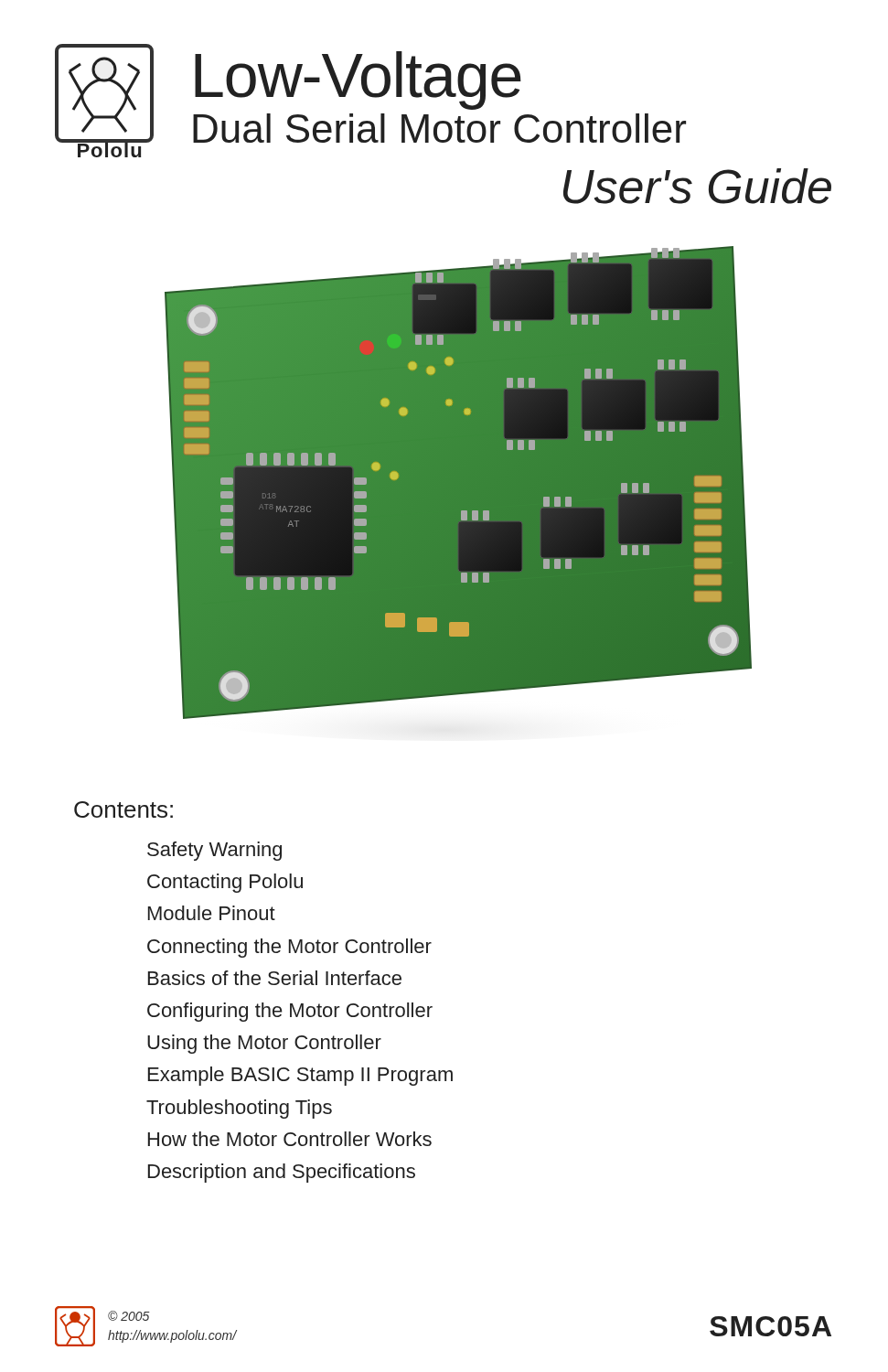Find the region starting "Example BASIC Stamp II Program"

pyautogui.click(x=300, y=1075)
